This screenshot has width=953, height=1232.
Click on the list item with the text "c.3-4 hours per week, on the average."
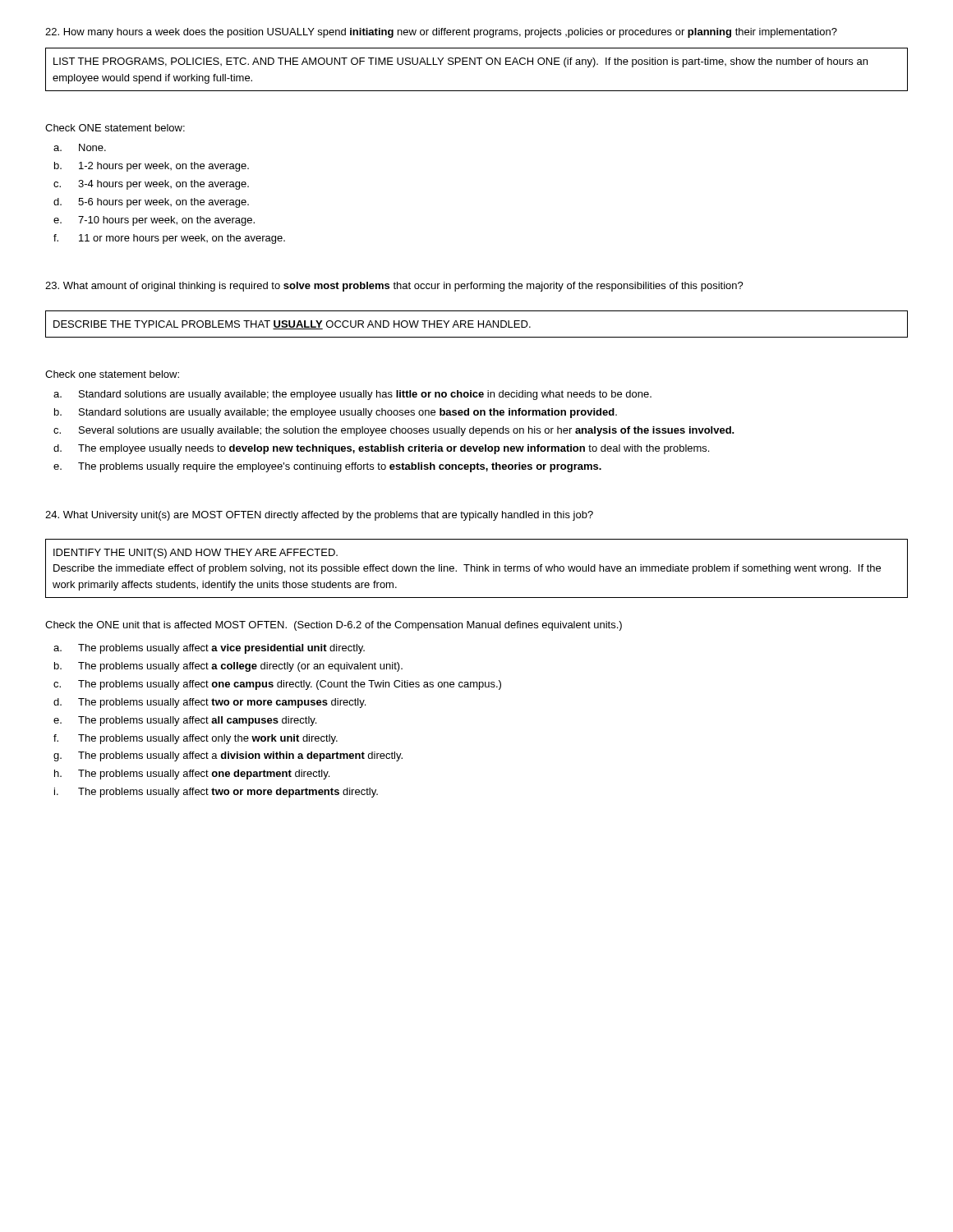151,184
